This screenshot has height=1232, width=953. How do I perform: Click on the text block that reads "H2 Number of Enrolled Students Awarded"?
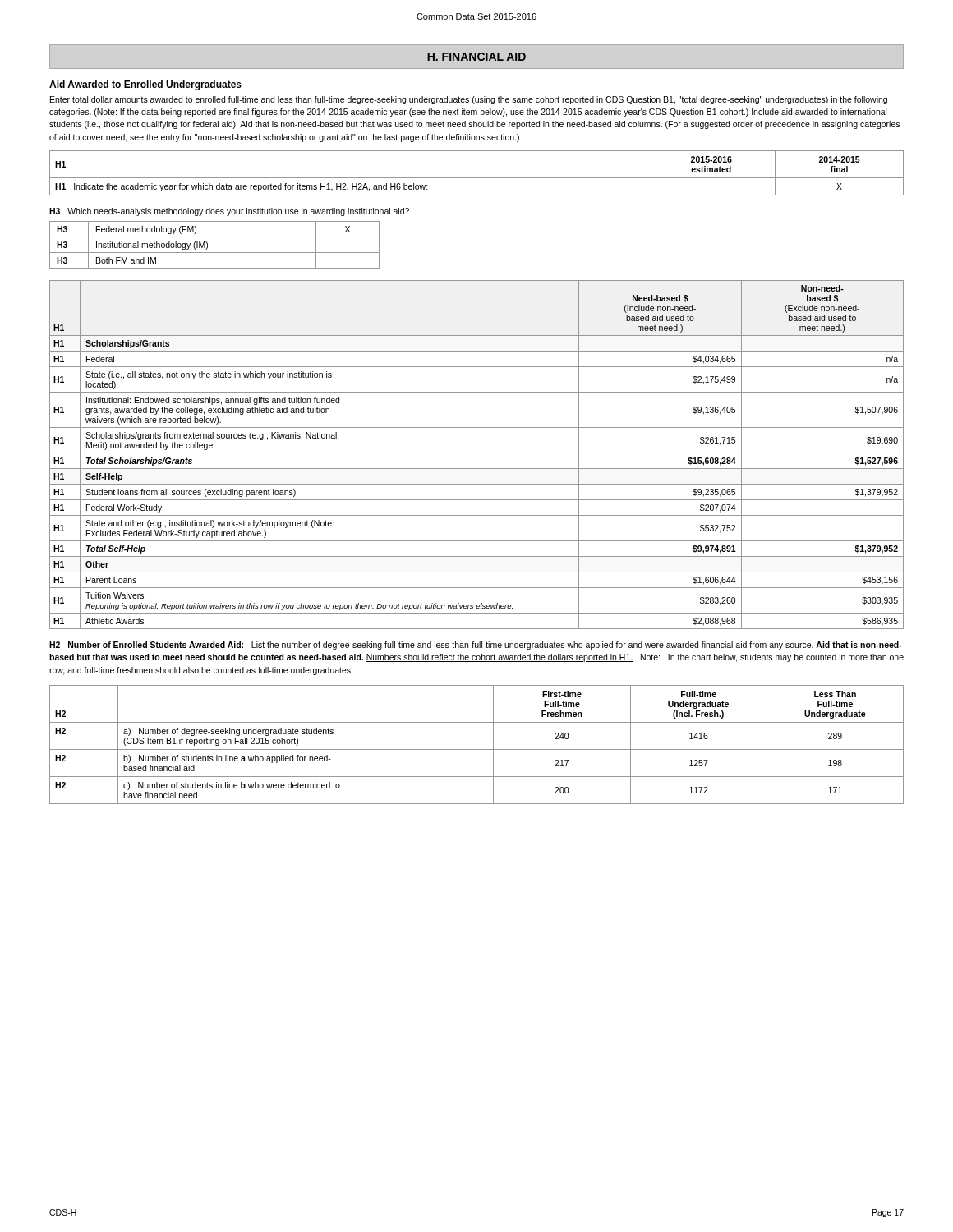tap(476, 657)
